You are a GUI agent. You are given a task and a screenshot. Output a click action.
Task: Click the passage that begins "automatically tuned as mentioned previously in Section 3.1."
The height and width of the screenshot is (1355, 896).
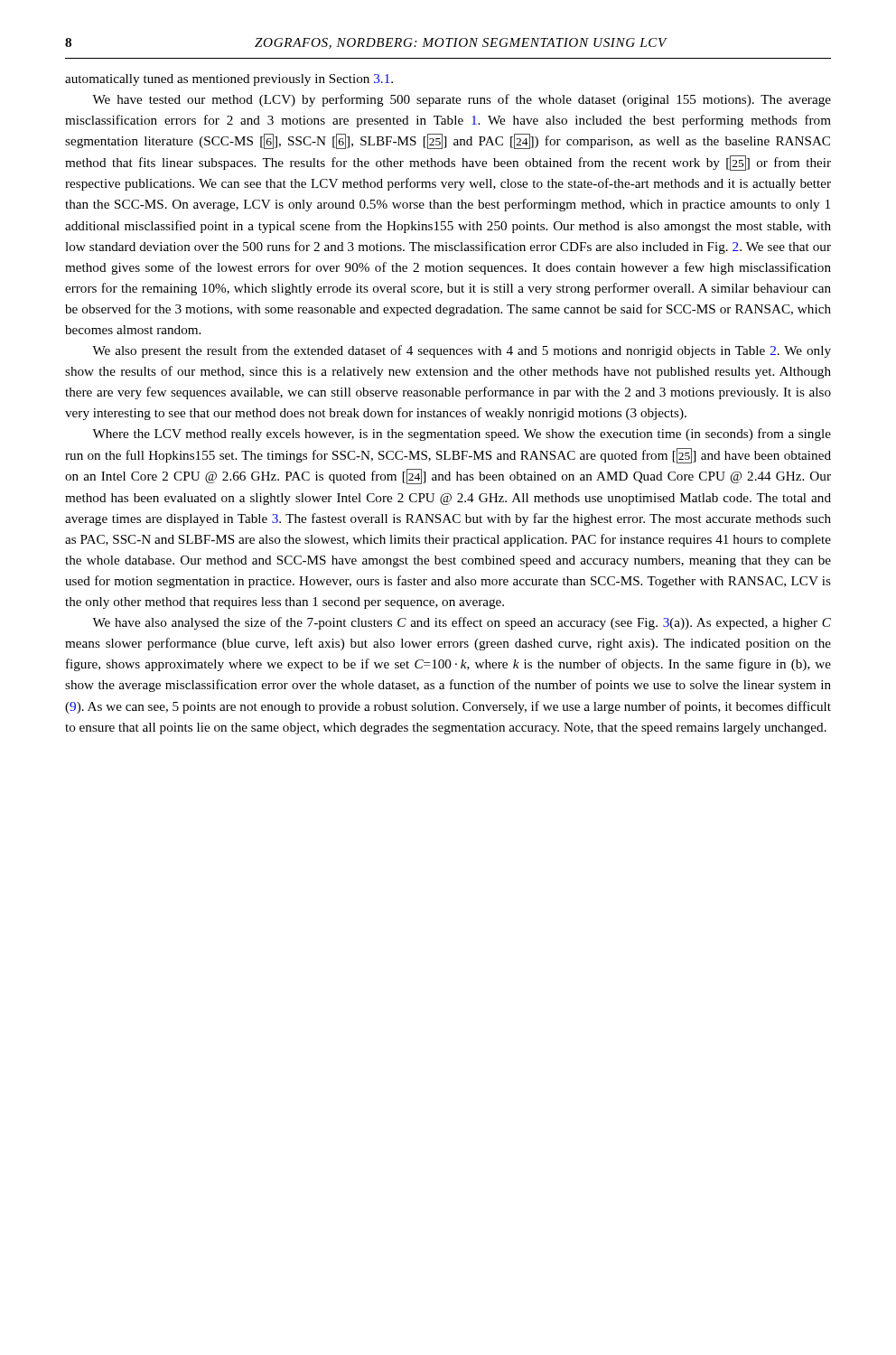(x=448, y=402)
